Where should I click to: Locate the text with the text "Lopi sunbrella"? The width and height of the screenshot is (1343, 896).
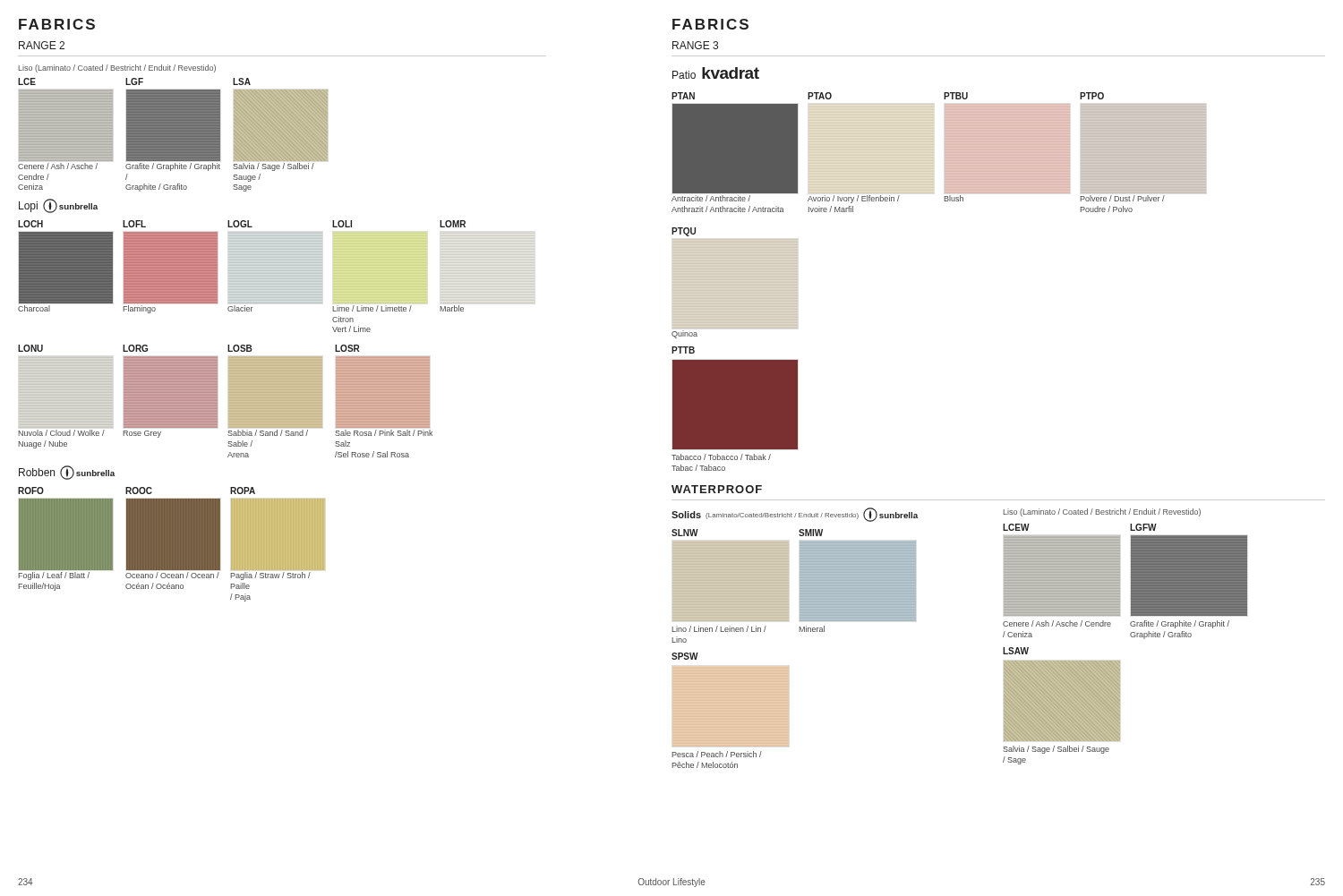click(62, 206)
